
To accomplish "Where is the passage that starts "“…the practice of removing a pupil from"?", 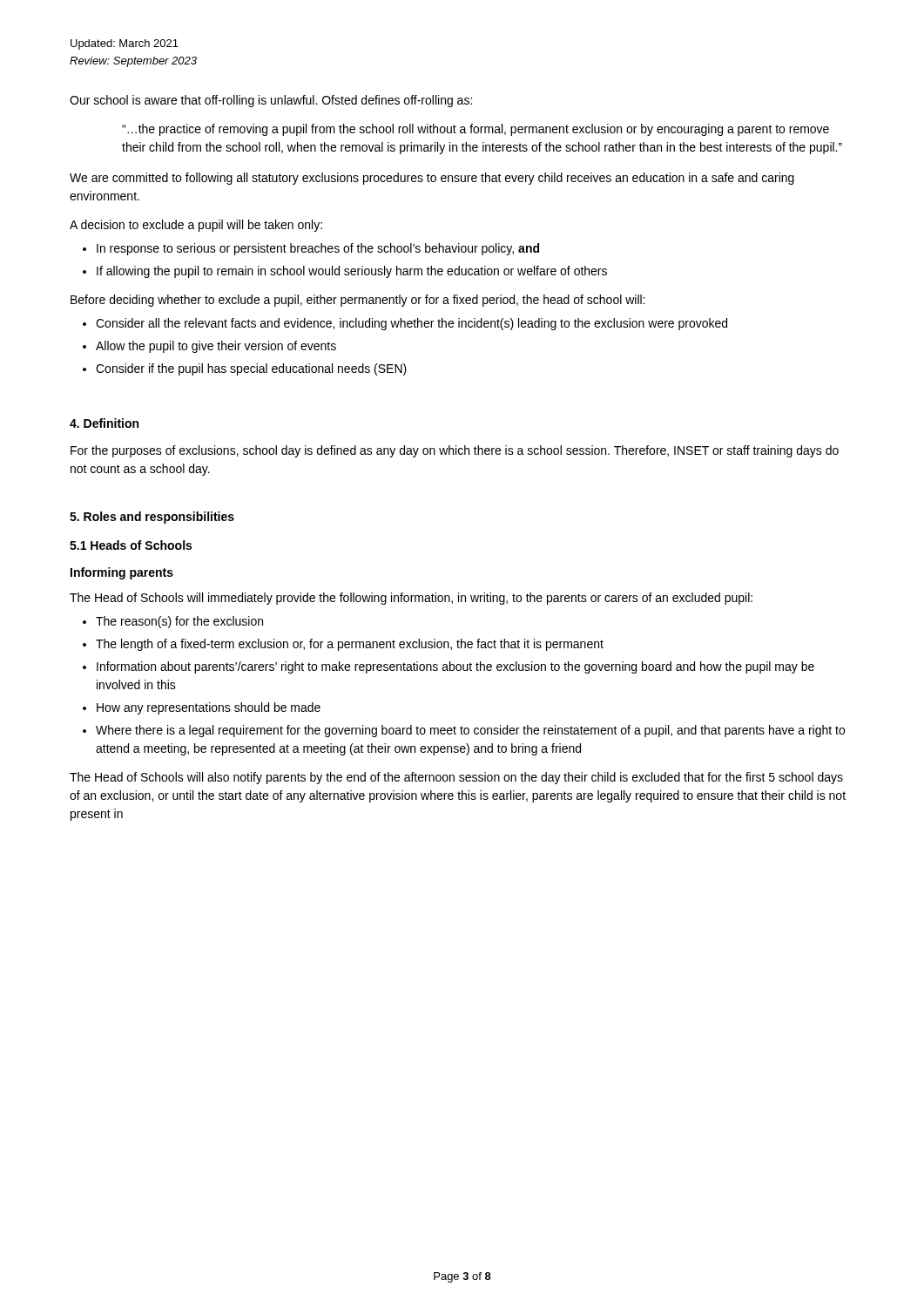I will pyautogui.click(x=482, y=138).
